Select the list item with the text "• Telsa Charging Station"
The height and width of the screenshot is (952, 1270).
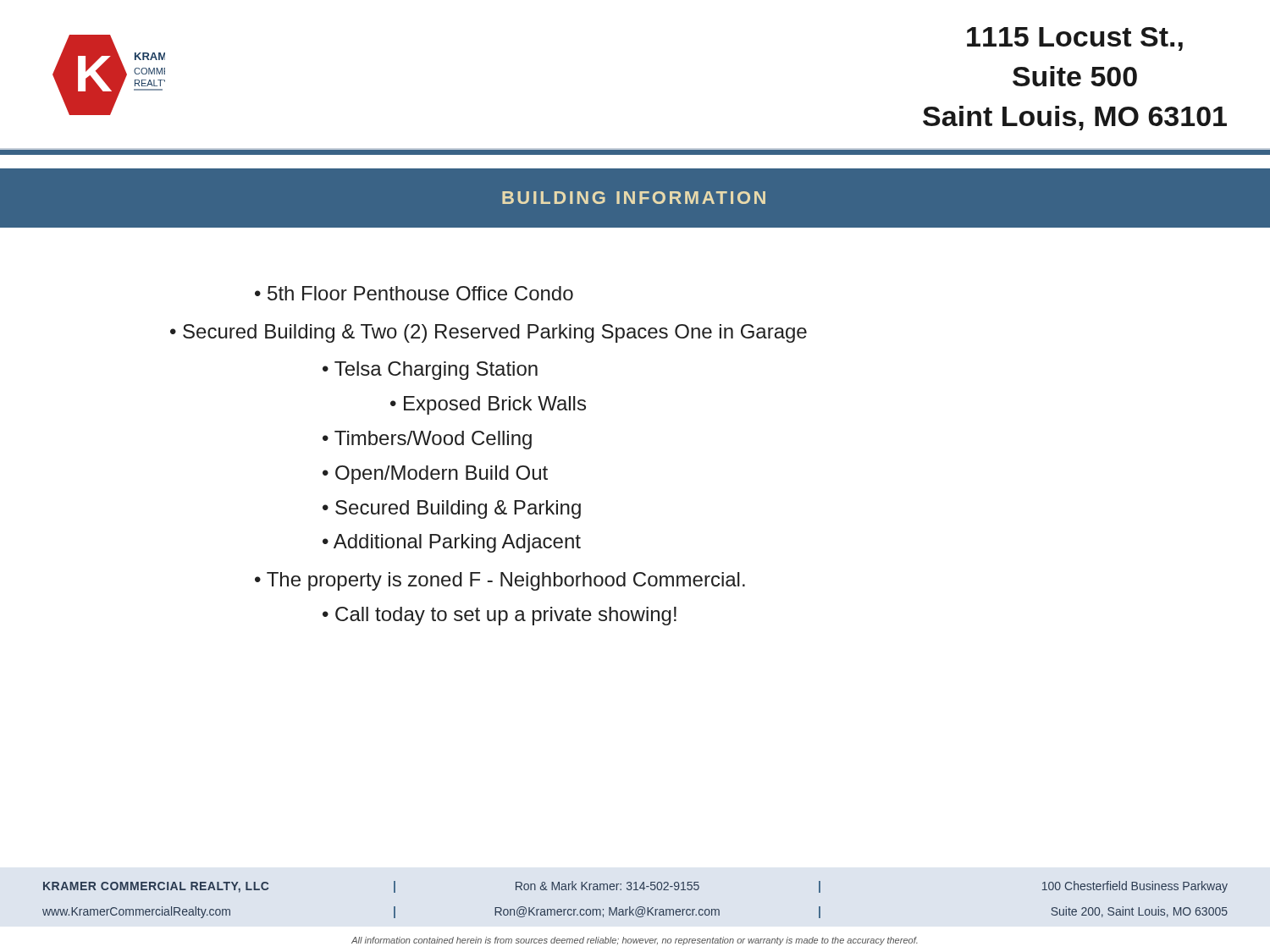click(430, 369)
